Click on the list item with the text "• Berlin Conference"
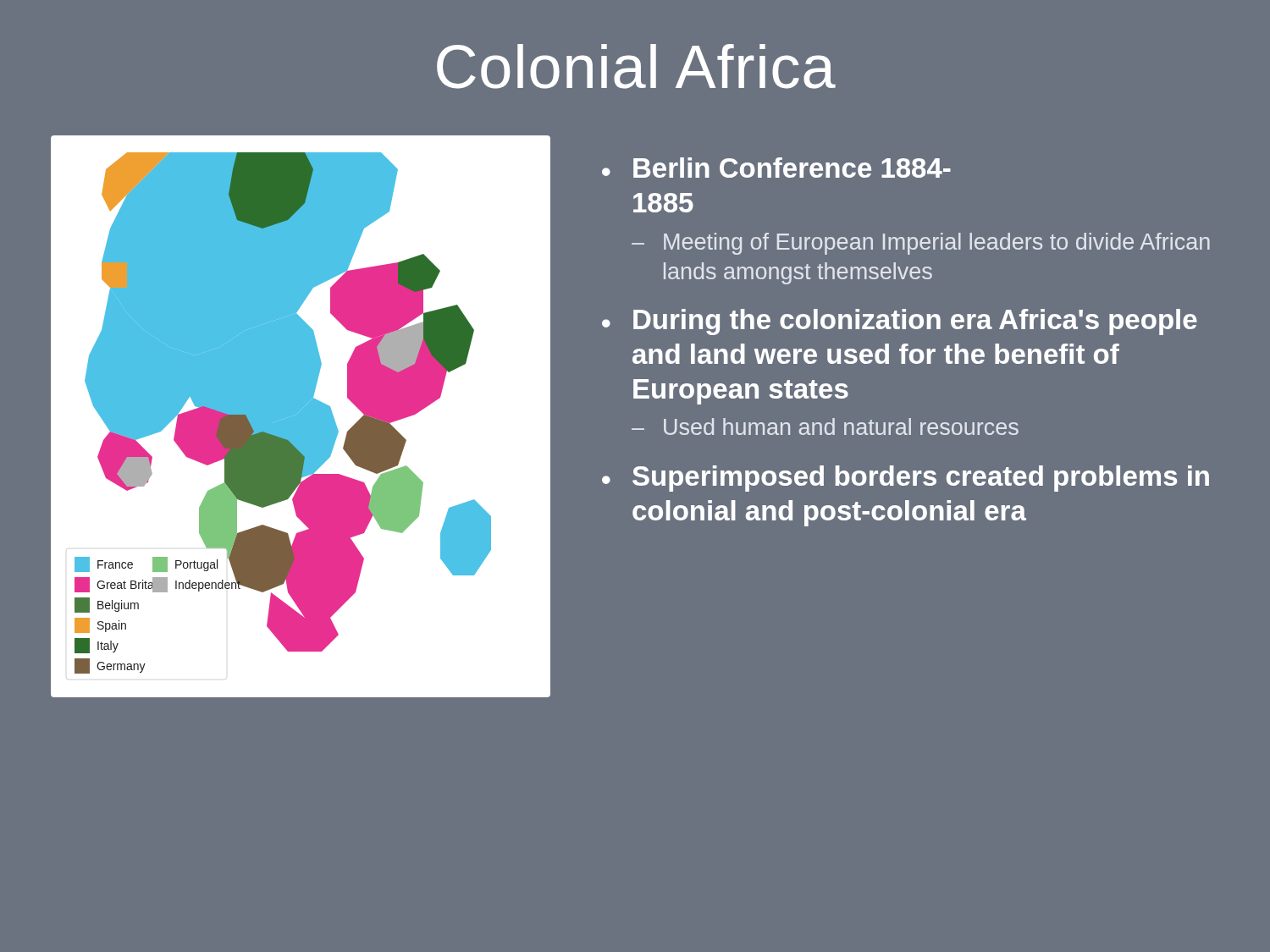Image resolution: width=1270 pixels, height=952 pixels. point(776,186)
